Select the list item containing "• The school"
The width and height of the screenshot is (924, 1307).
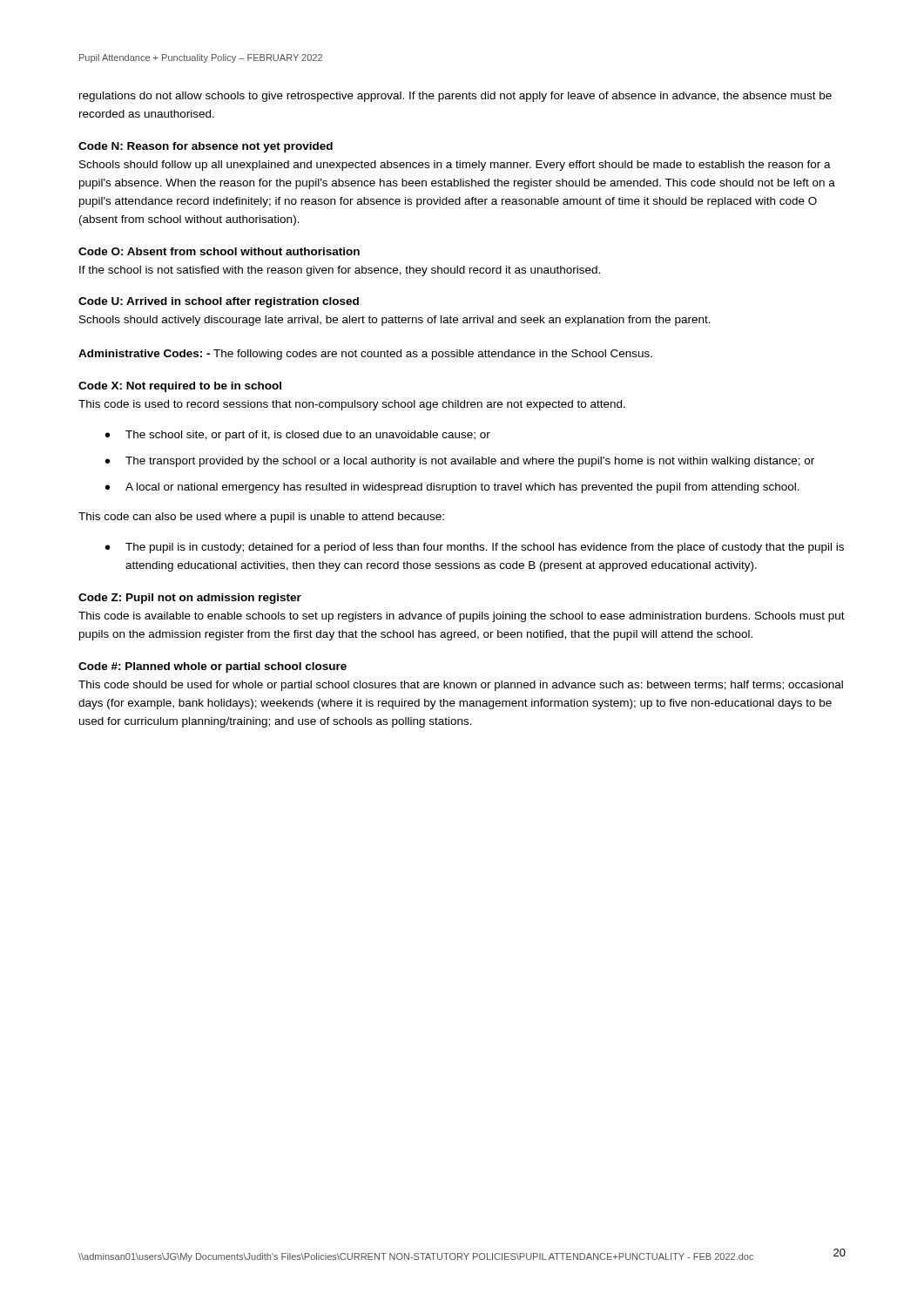(475, 436)
